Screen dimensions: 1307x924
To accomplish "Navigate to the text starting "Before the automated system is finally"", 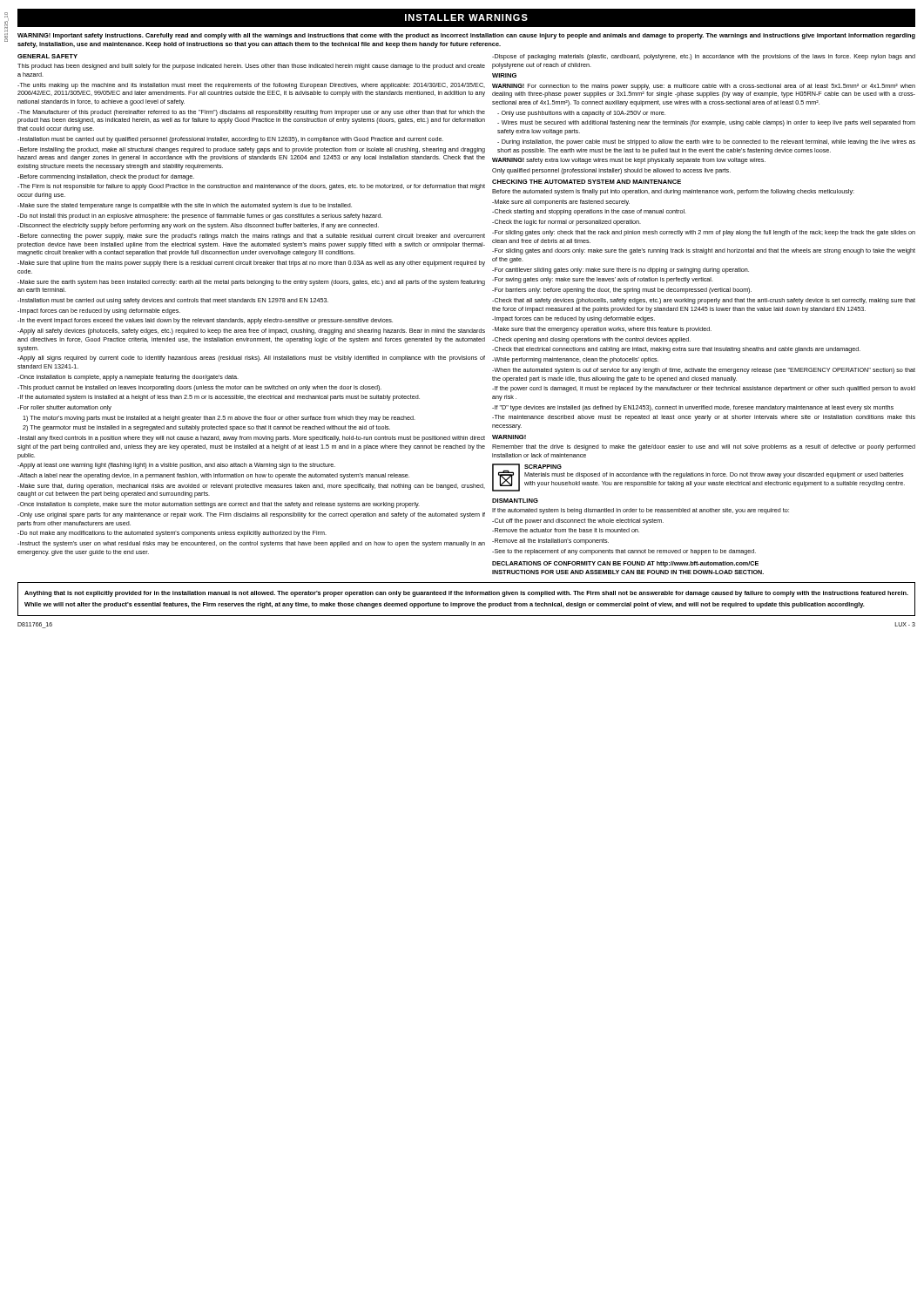I will 704,309.
